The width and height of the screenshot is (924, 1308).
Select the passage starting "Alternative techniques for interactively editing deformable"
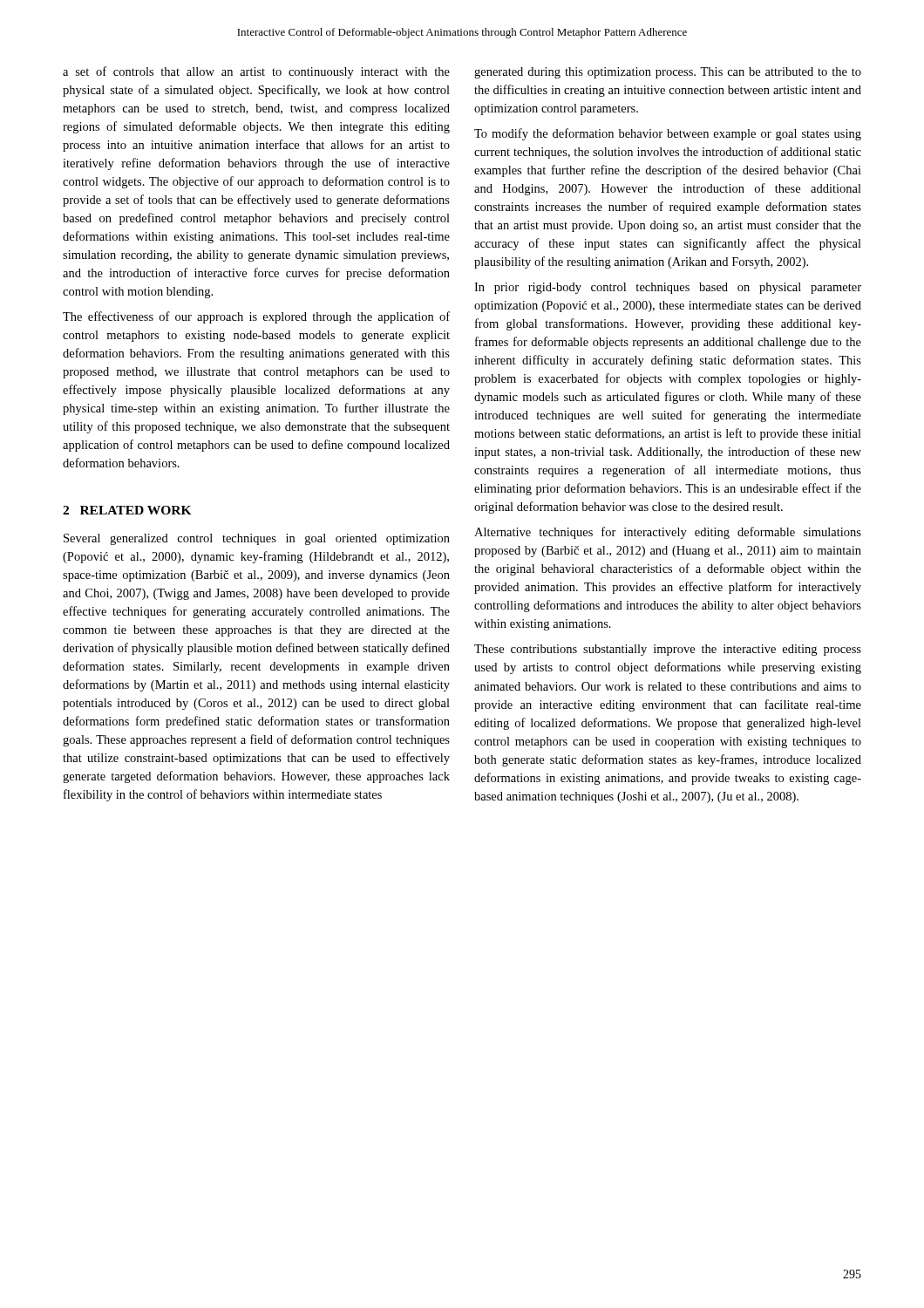click(668, 578)
